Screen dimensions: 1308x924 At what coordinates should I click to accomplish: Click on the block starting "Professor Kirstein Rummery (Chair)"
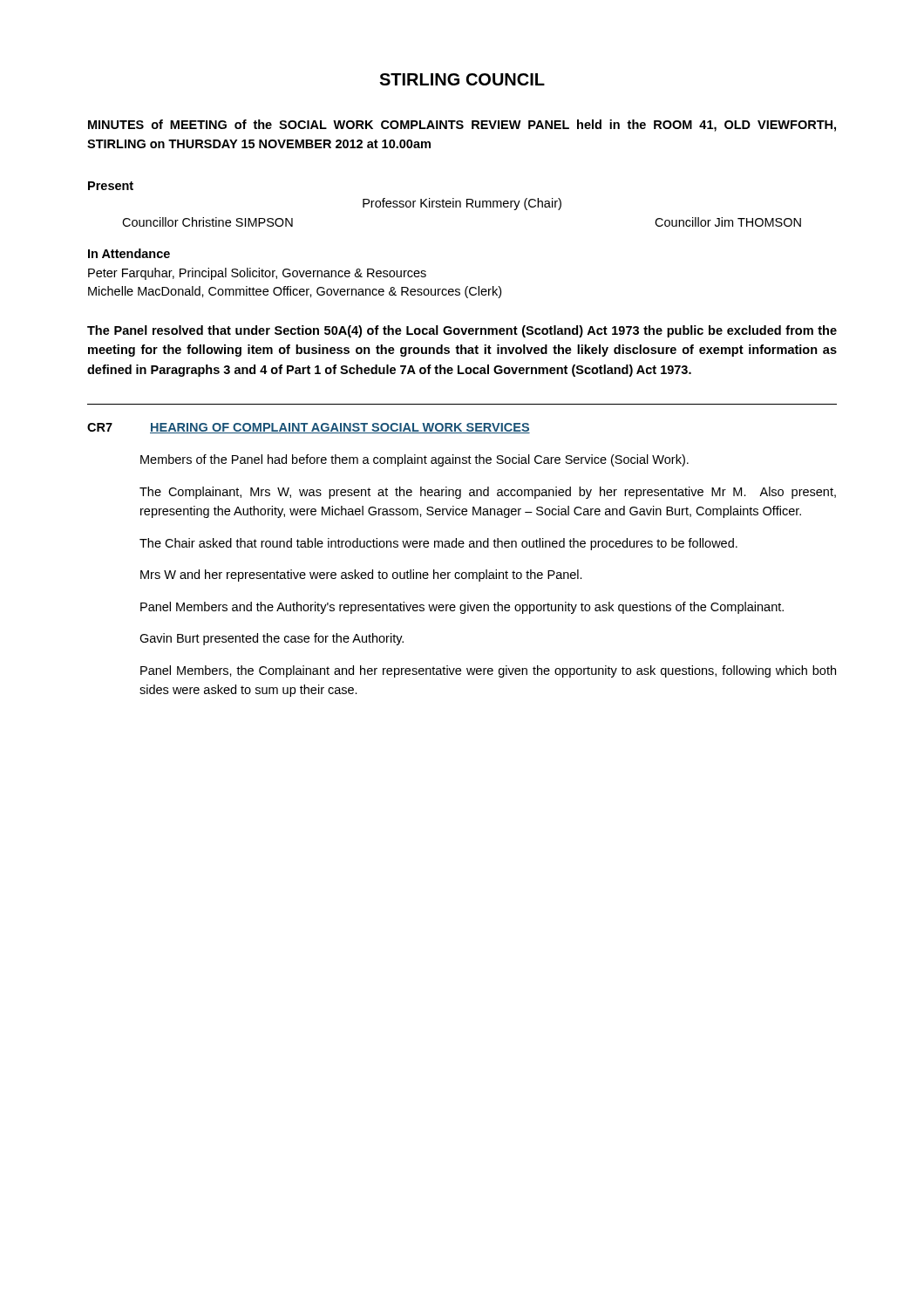[462, 203]
